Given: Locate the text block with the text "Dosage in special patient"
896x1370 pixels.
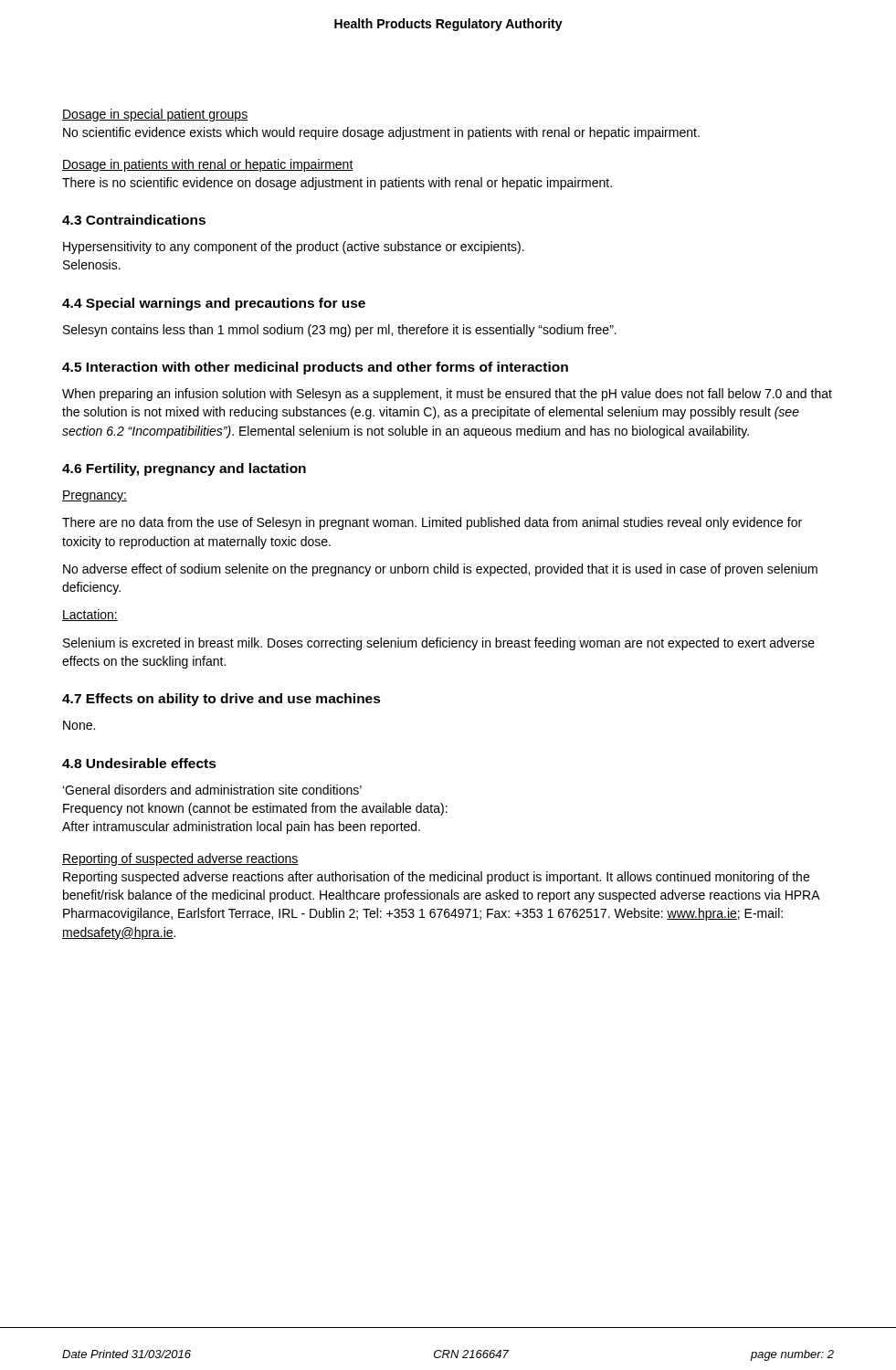Looking at the screenshot, I should pyautogui.click(x=381, y=123).
